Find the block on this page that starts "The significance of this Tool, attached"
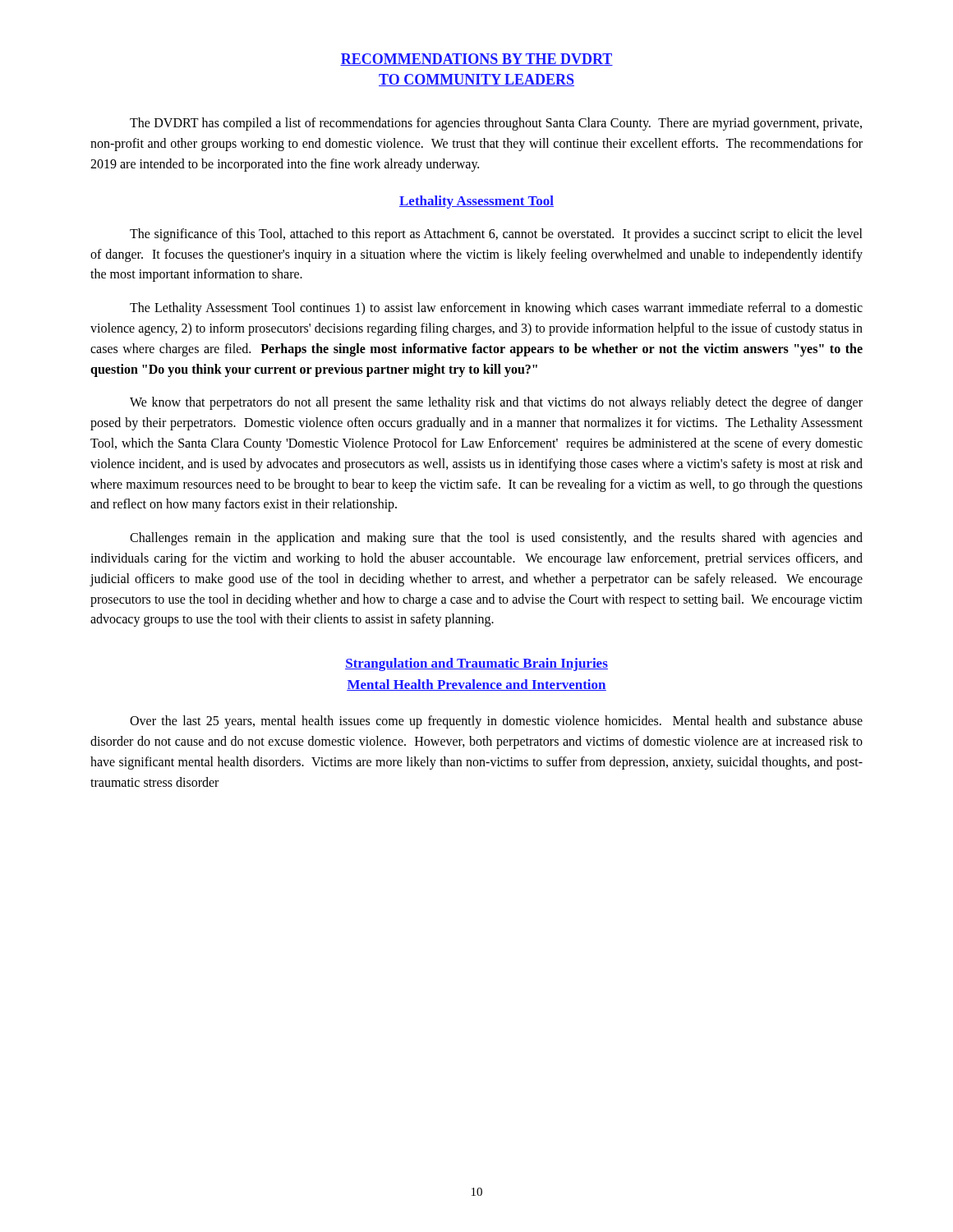953x1232 pixels. 476,254
